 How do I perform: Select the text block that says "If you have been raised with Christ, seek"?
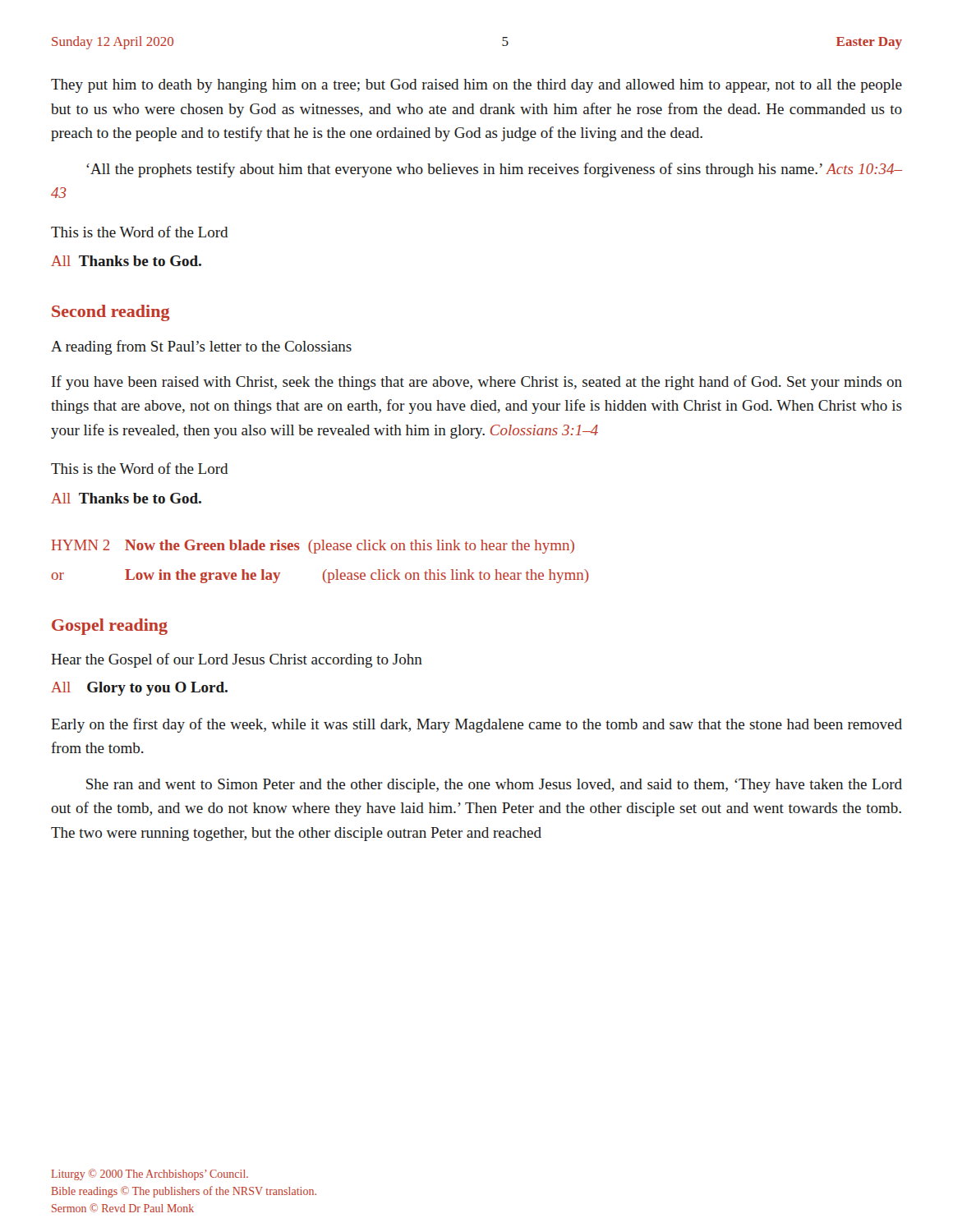point(476,406)
